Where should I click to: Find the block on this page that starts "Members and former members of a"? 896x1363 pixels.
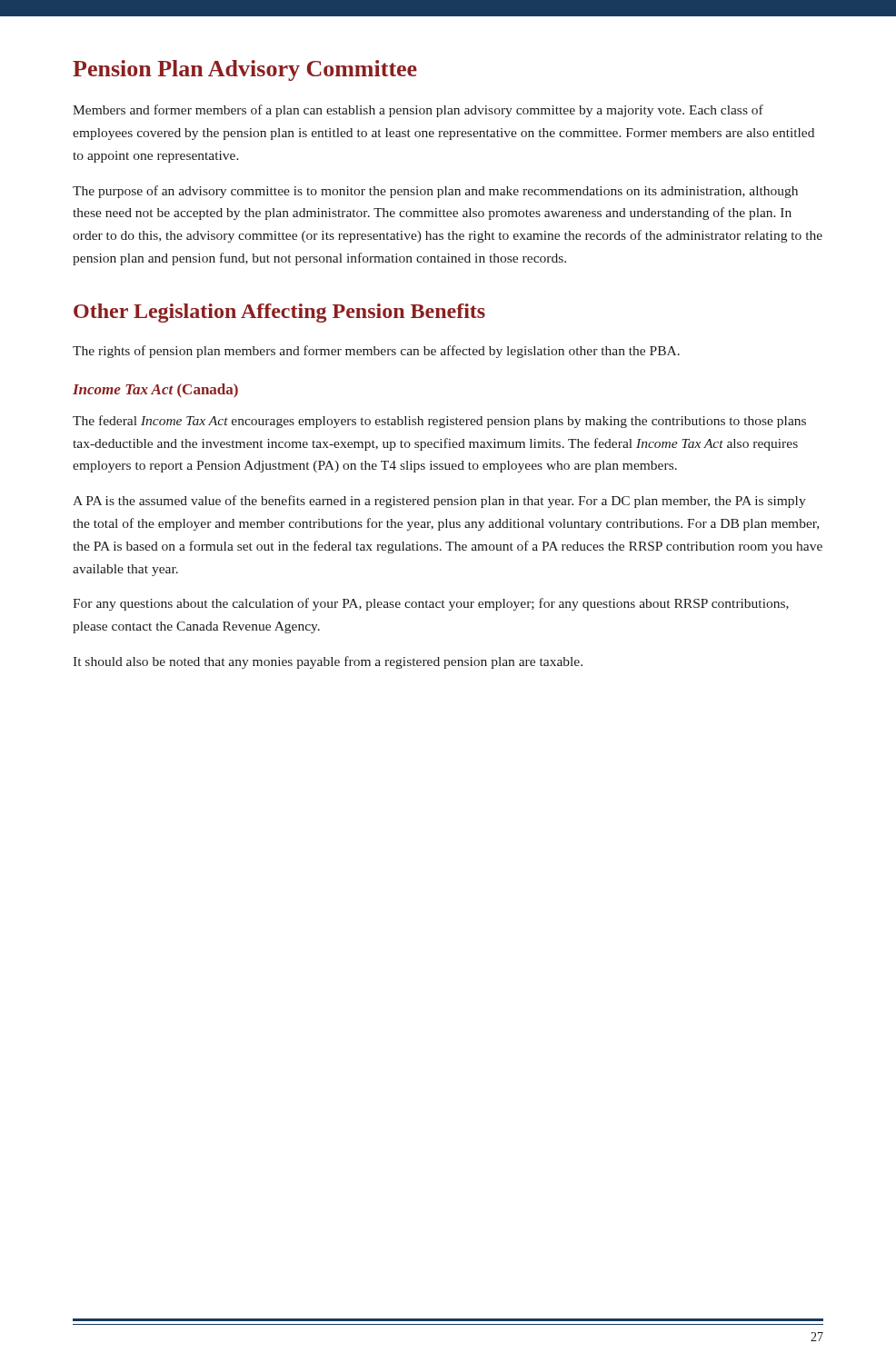448,133
